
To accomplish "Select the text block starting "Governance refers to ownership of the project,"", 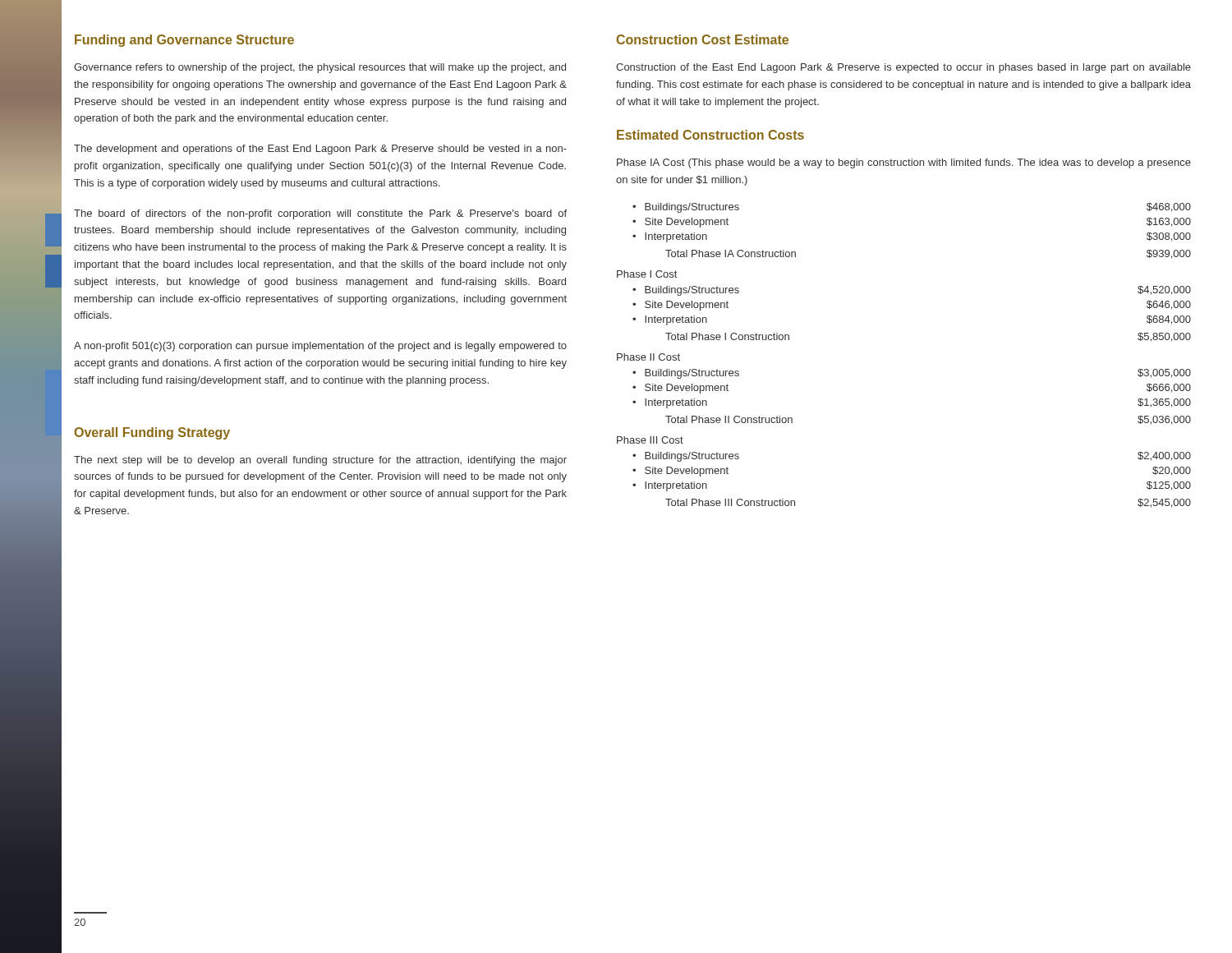I will [320, 93].
